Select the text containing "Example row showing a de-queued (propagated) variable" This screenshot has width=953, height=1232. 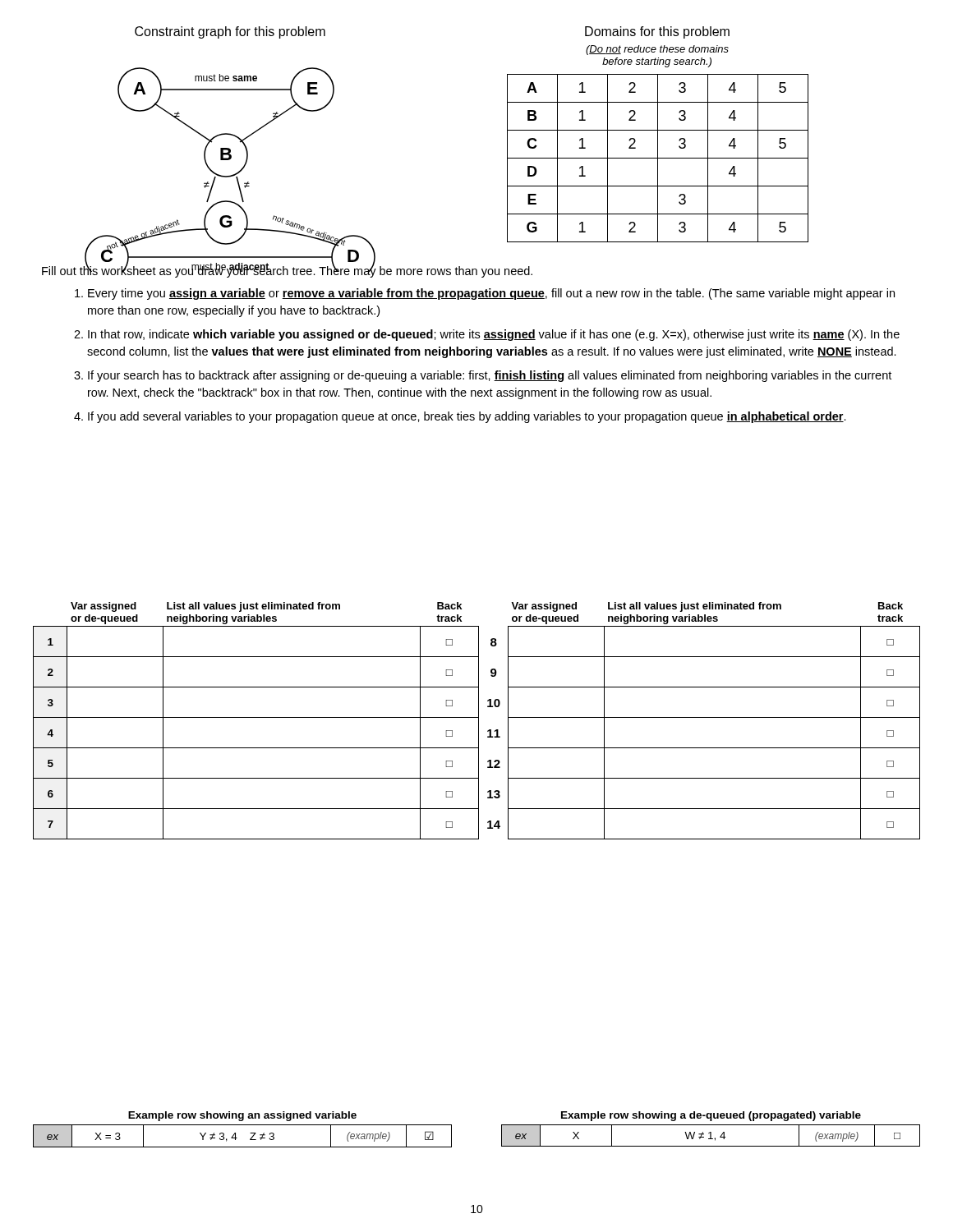(711, 1115)
